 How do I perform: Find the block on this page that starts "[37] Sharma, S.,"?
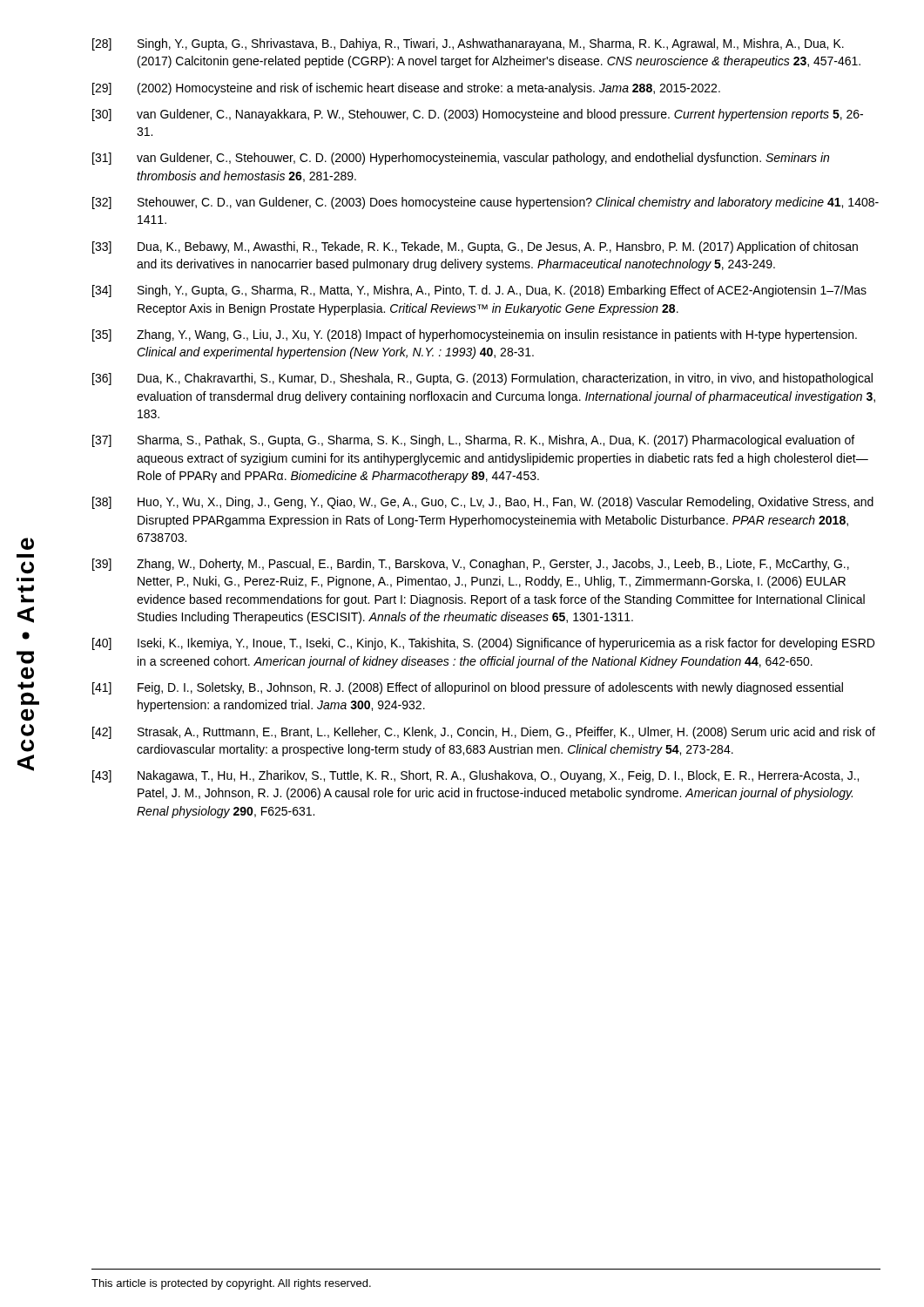point(486,458)
